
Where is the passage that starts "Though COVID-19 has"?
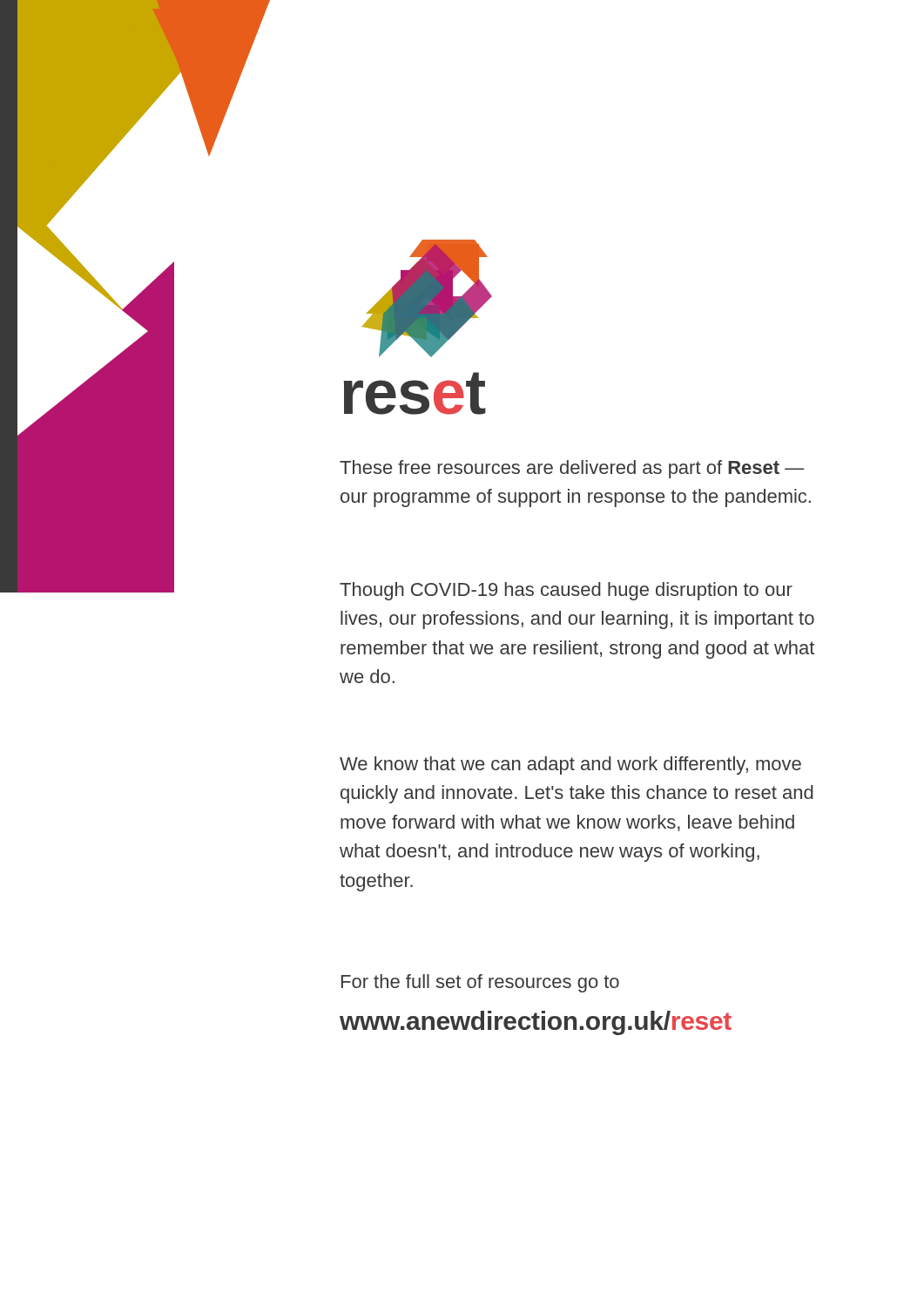(577, 633)
